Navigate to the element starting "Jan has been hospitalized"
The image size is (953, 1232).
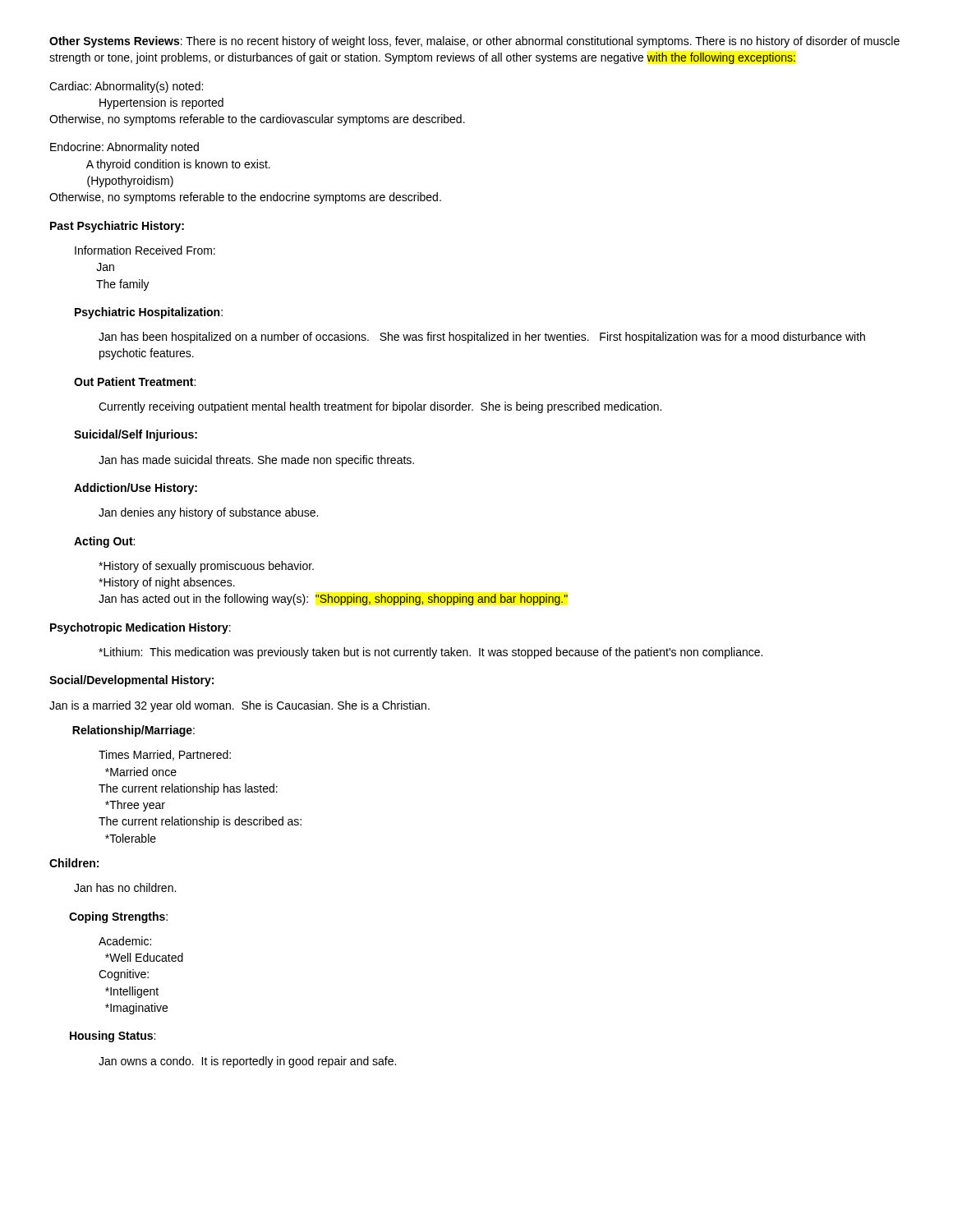point(482,345)
